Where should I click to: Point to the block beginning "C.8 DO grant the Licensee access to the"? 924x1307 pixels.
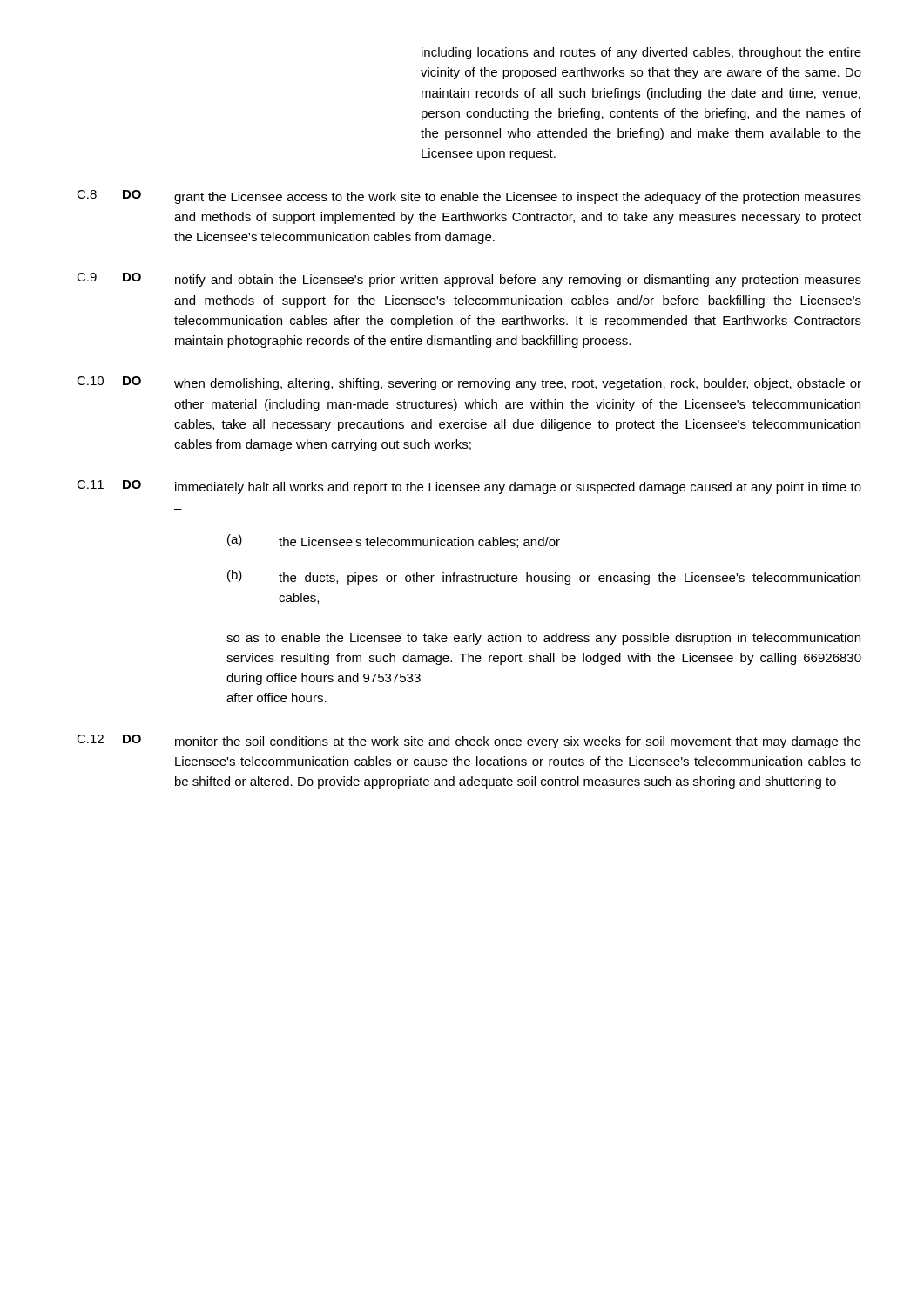(469, 216)
